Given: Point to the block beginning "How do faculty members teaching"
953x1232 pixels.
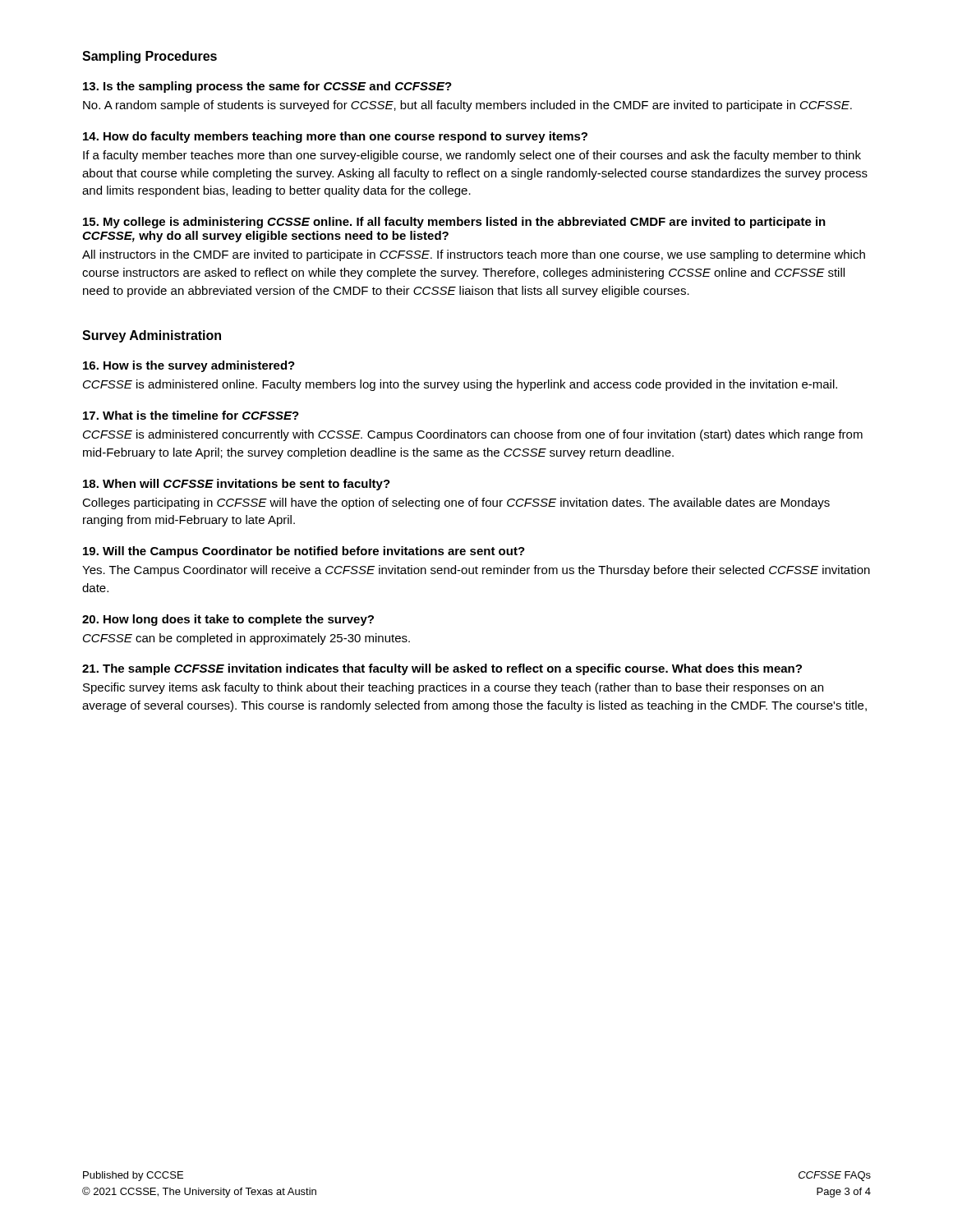Looking at the screenshot, I should [476, 164].
